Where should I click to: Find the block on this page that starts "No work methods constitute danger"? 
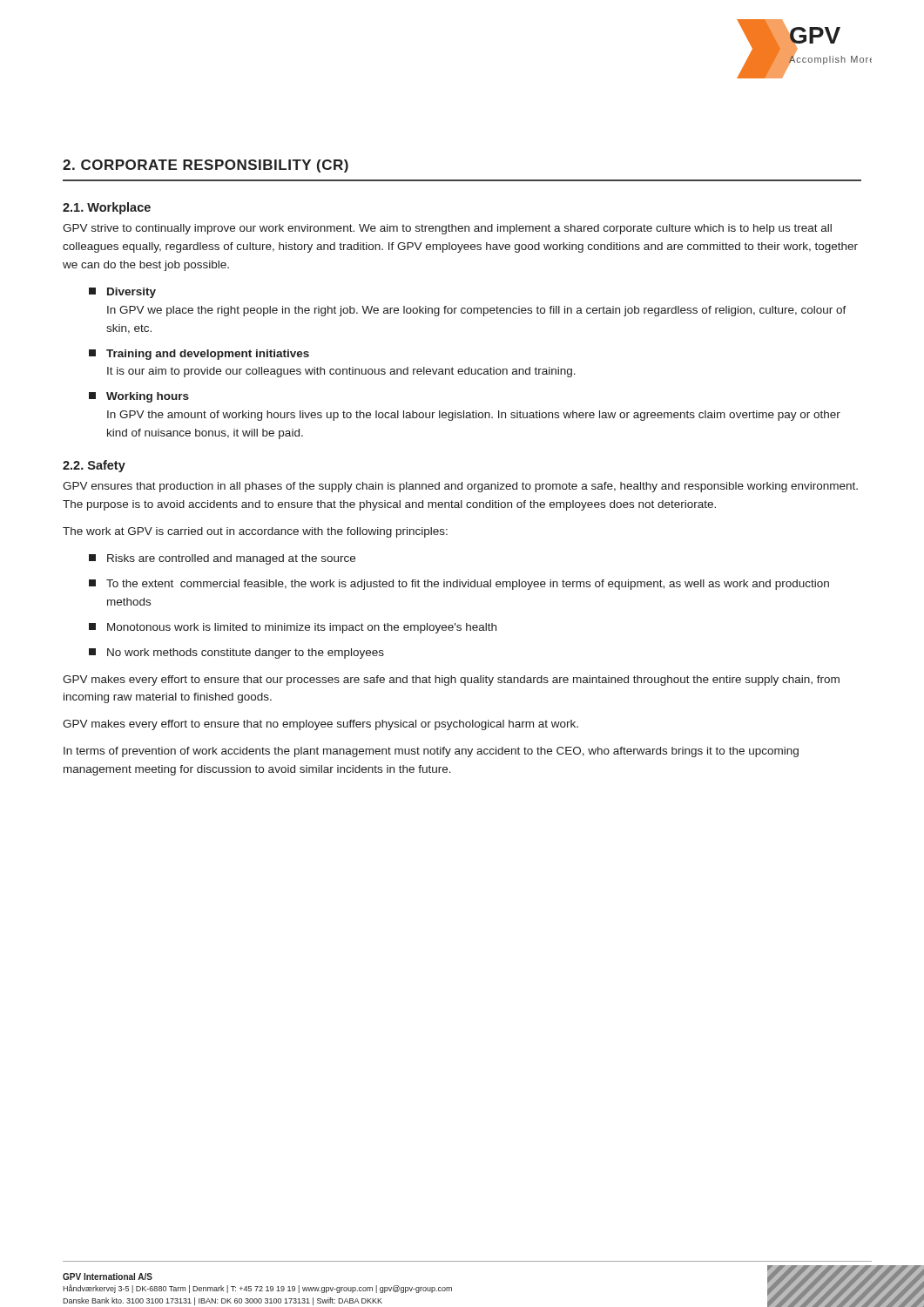pos(236,654)
